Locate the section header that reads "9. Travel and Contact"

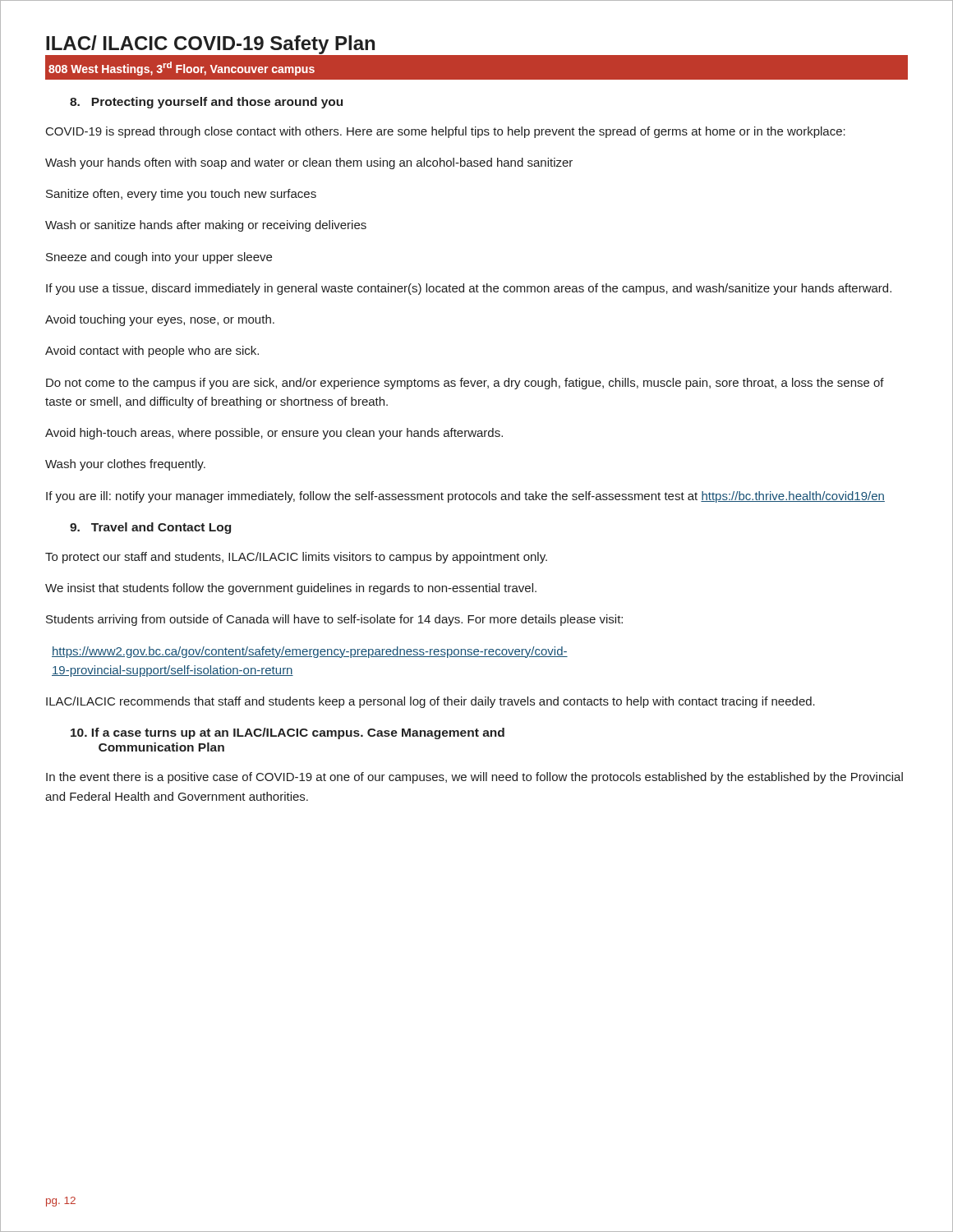pyautogui.click(x=151, y=527)
